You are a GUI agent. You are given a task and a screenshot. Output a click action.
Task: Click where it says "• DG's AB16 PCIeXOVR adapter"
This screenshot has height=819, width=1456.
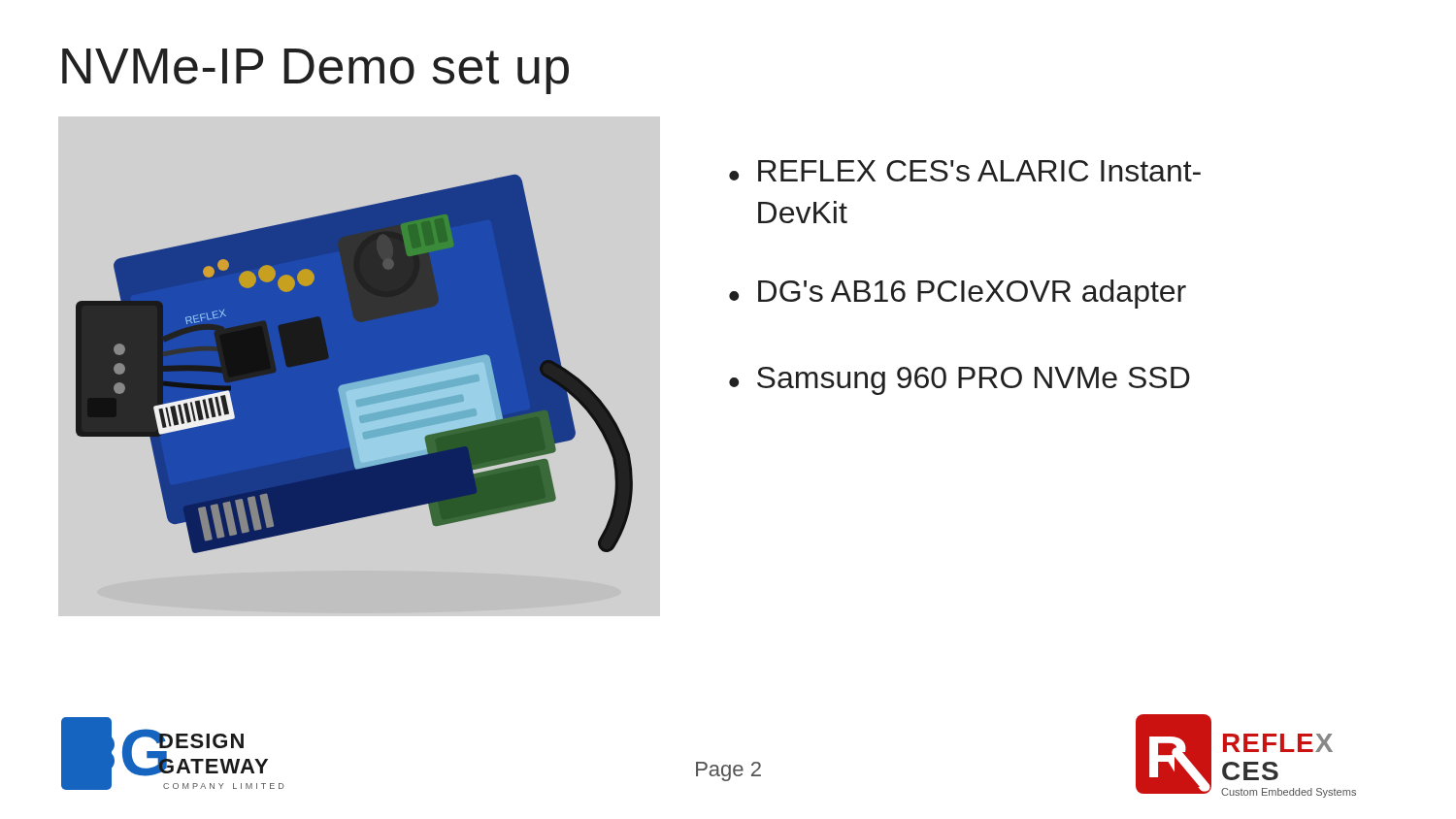957,296
